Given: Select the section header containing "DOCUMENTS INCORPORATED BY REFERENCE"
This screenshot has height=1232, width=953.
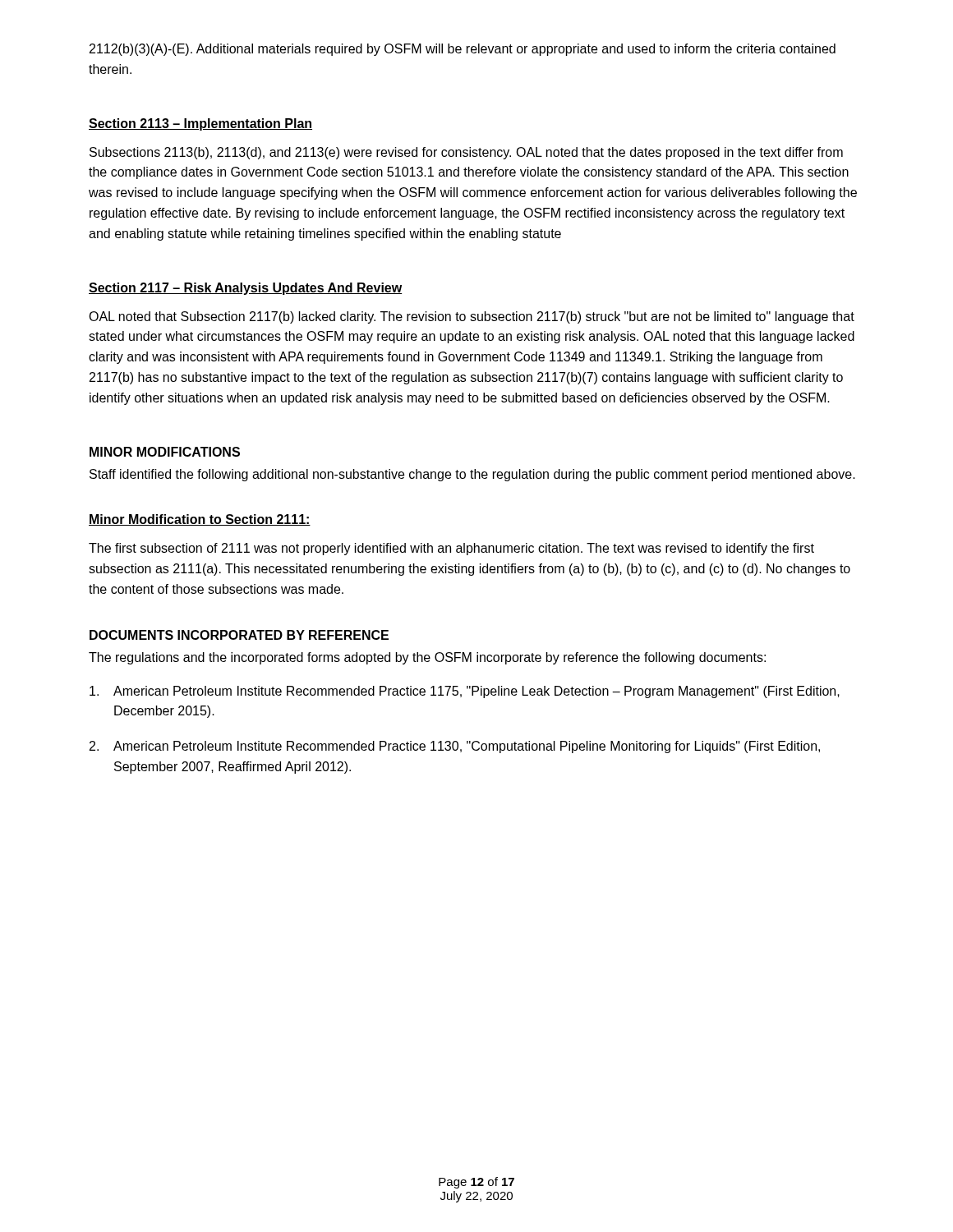Looking at the screenshot, I should (x=239, y=635).
